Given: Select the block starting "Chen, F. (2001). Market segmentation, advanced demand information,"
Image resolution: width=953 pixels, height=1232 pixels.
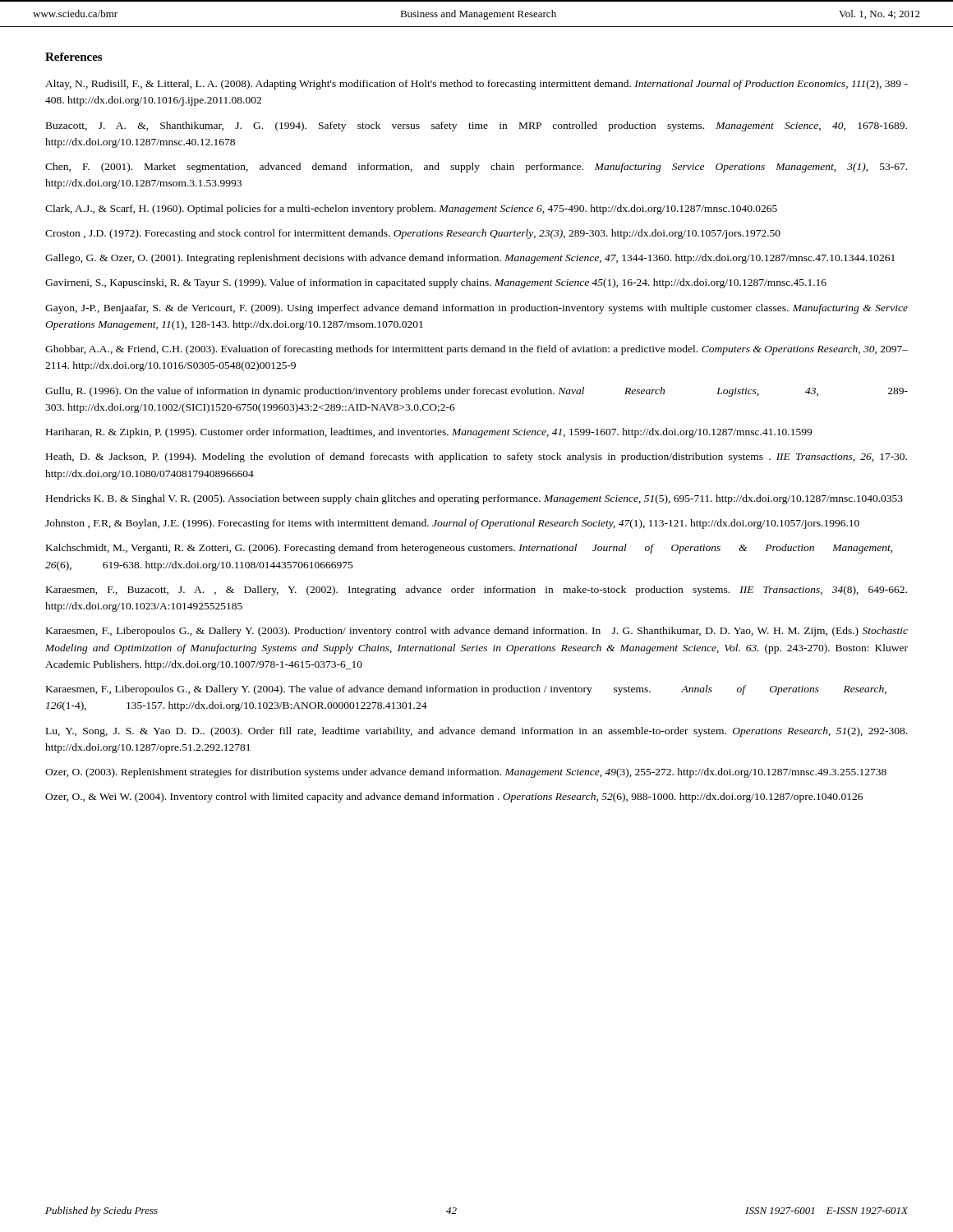Looking at the screenshot, I should coord(476,175).
